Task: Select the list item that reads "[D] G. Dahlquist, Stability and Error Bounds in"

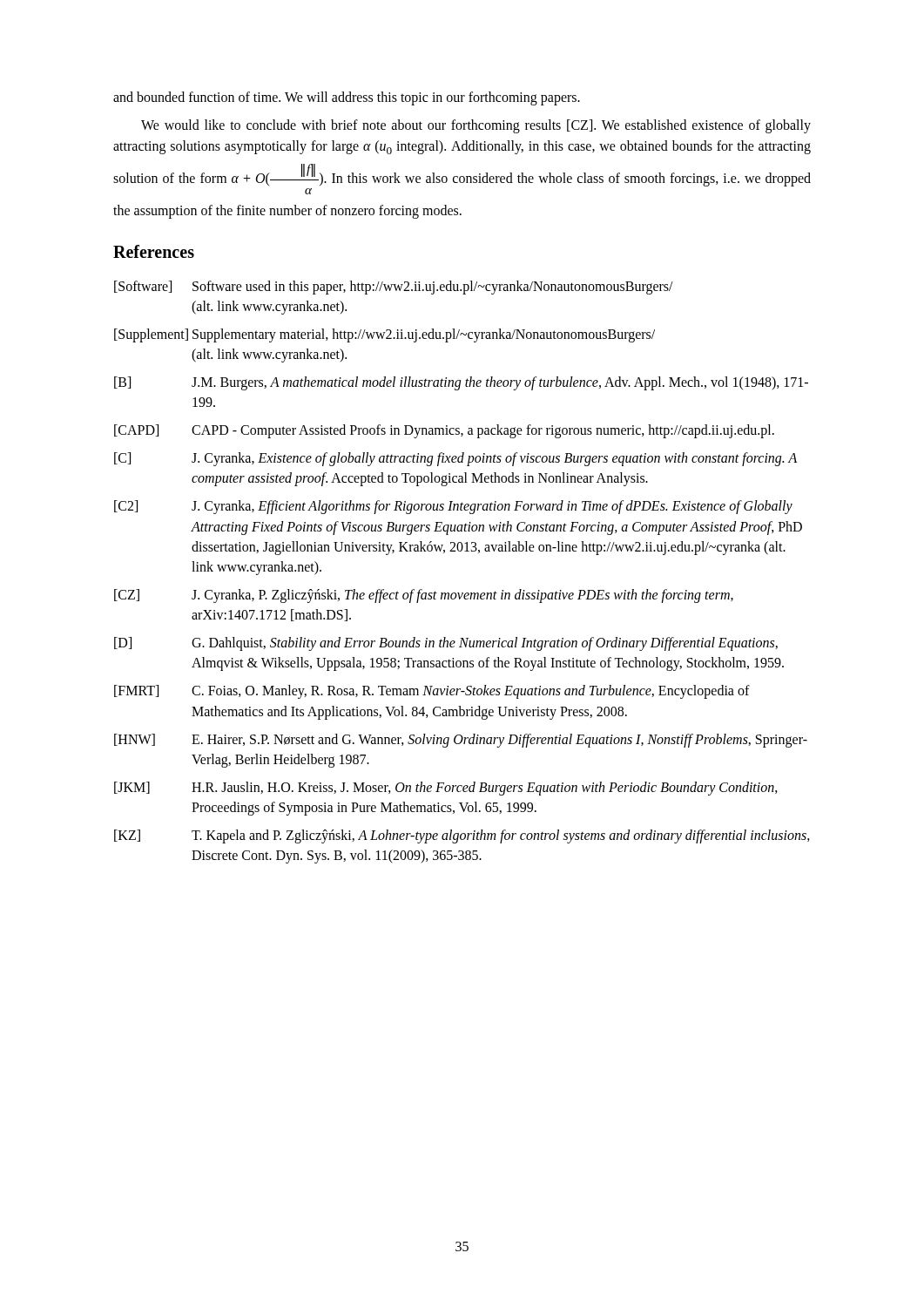Action: (x=462, y=653)
